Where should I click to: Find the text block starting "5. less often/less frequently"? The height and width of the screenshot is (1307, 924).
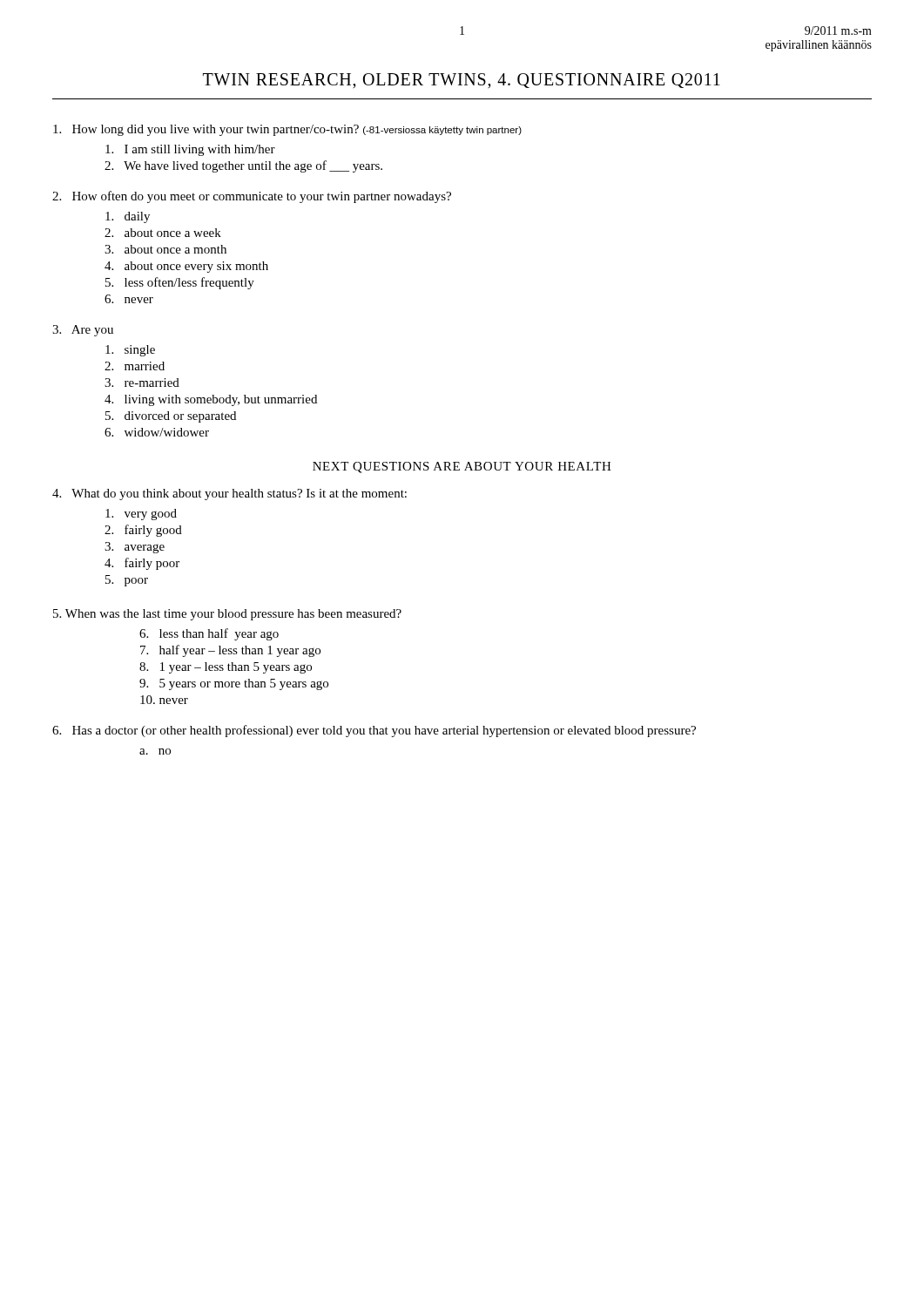(x=179, y=282)
